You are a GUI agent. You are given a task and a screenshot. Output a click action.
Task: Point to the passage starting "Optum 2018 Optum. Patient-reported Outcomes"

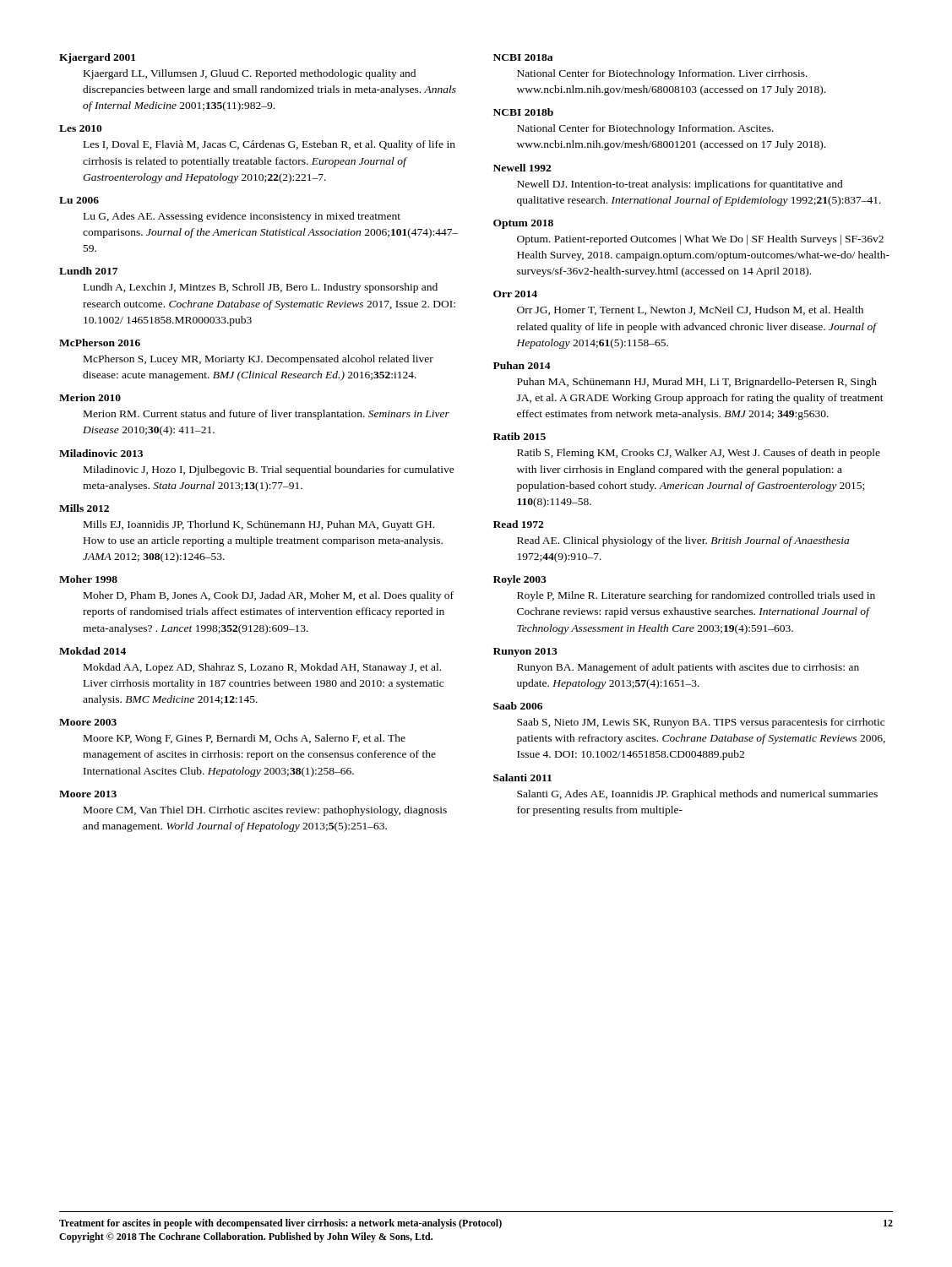tap(693, 248)
